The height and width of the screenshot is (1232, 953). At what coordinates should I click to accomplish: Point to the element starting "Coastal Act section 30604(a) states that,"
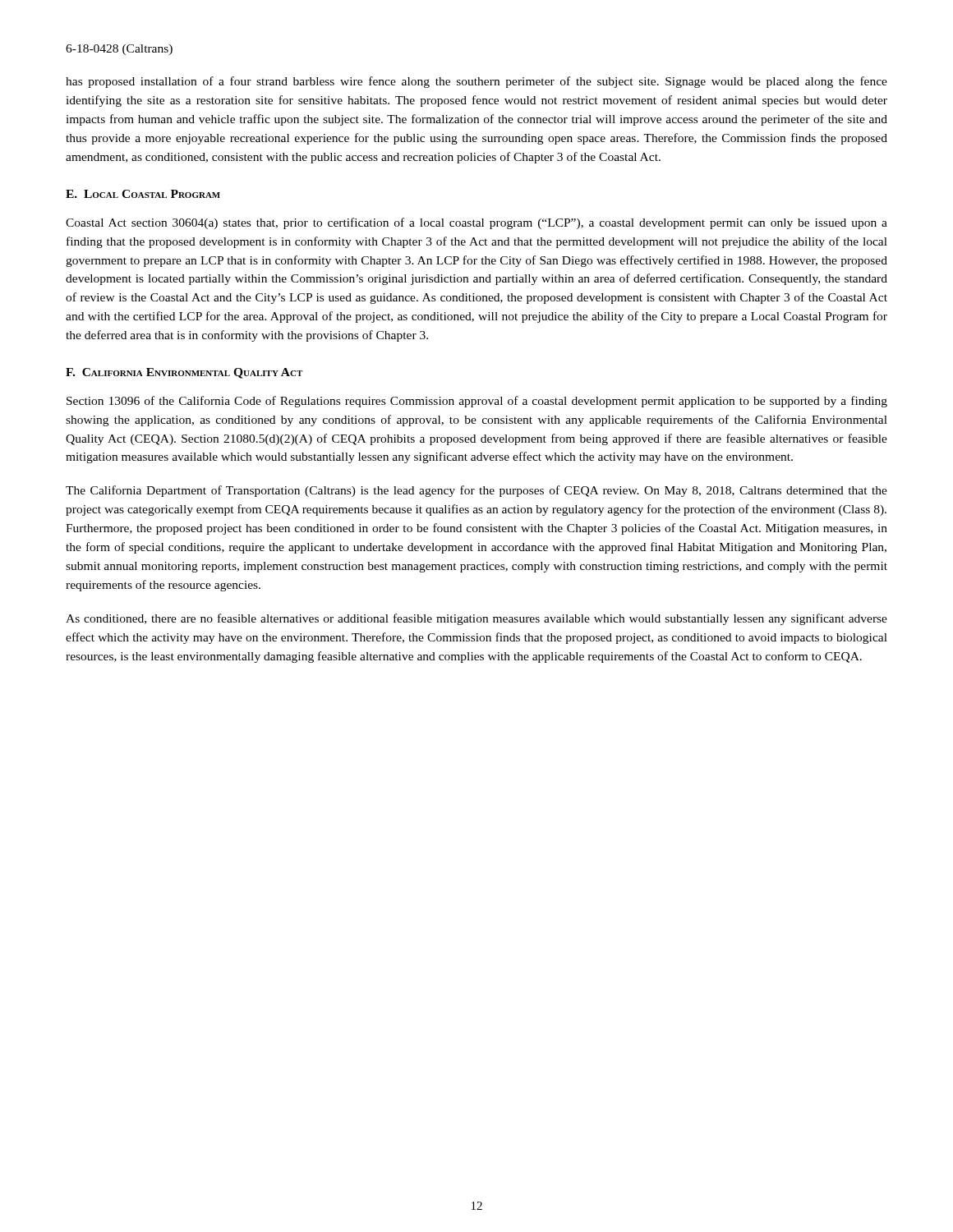tap(476, 278)
